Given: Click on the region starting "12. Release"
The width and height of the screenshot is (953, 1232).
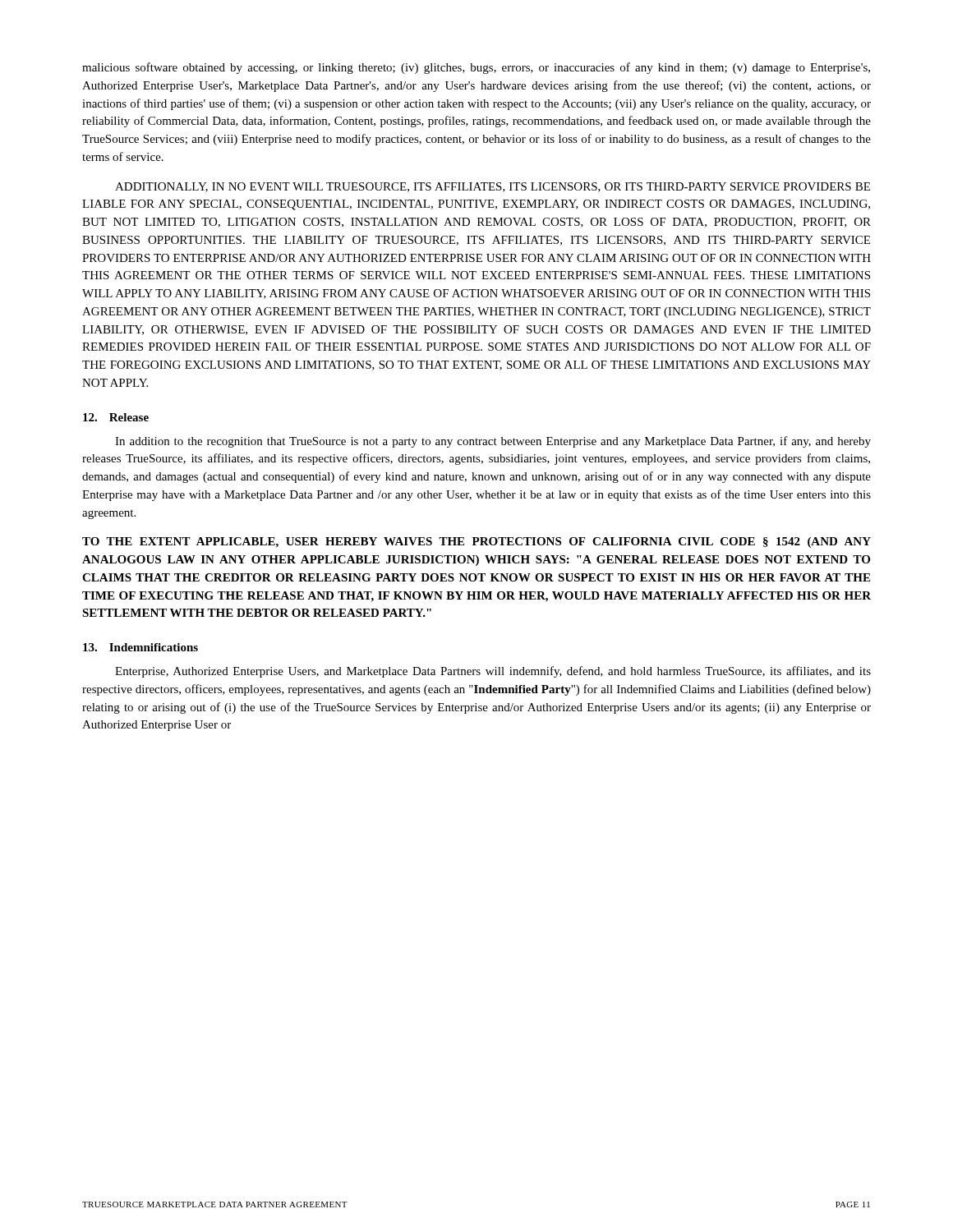Looking at the screenshot, I should [115, 417].
